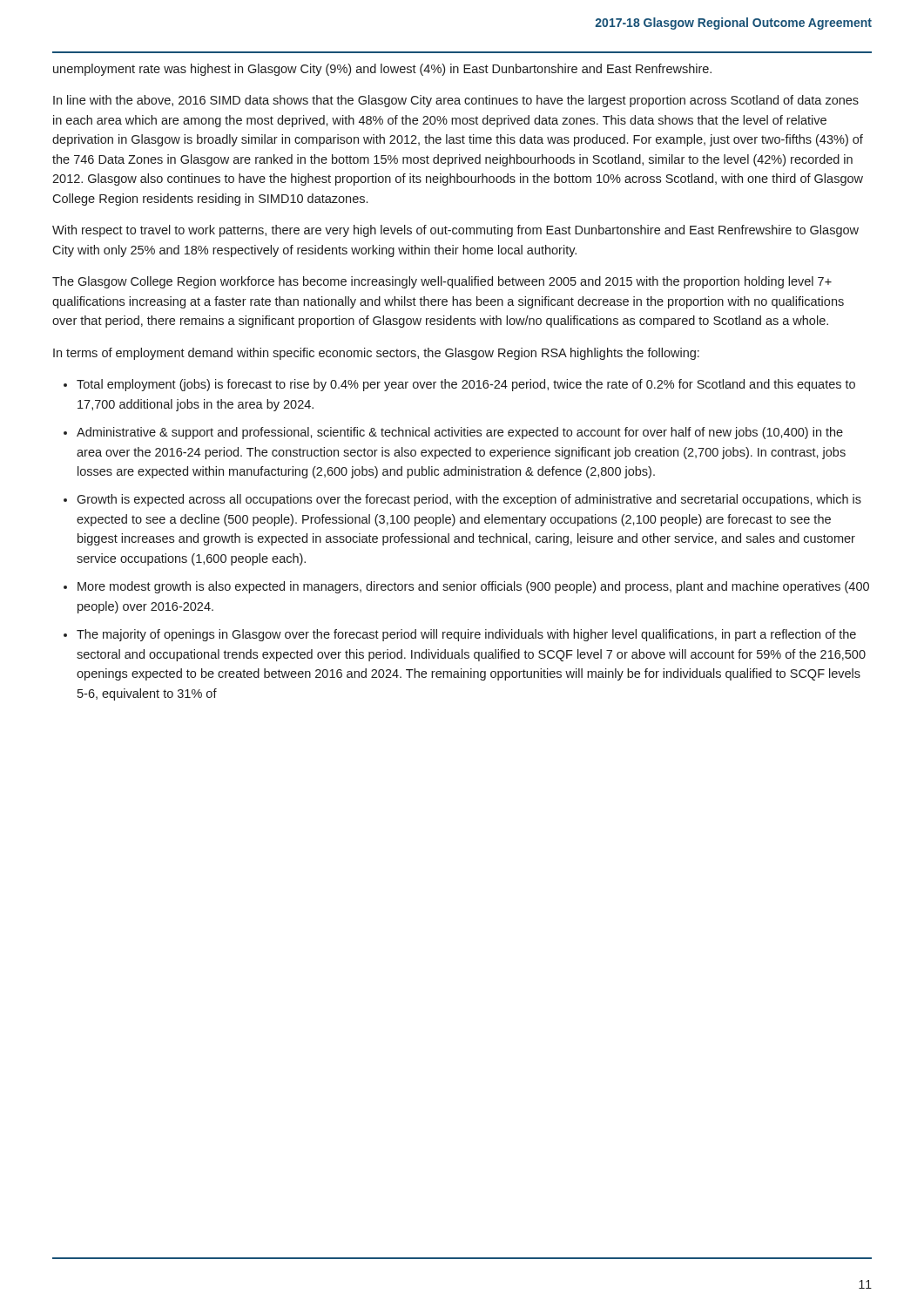Locate the list item with the text "Growth is expected across all occupations over the"

tap(469, 529)
